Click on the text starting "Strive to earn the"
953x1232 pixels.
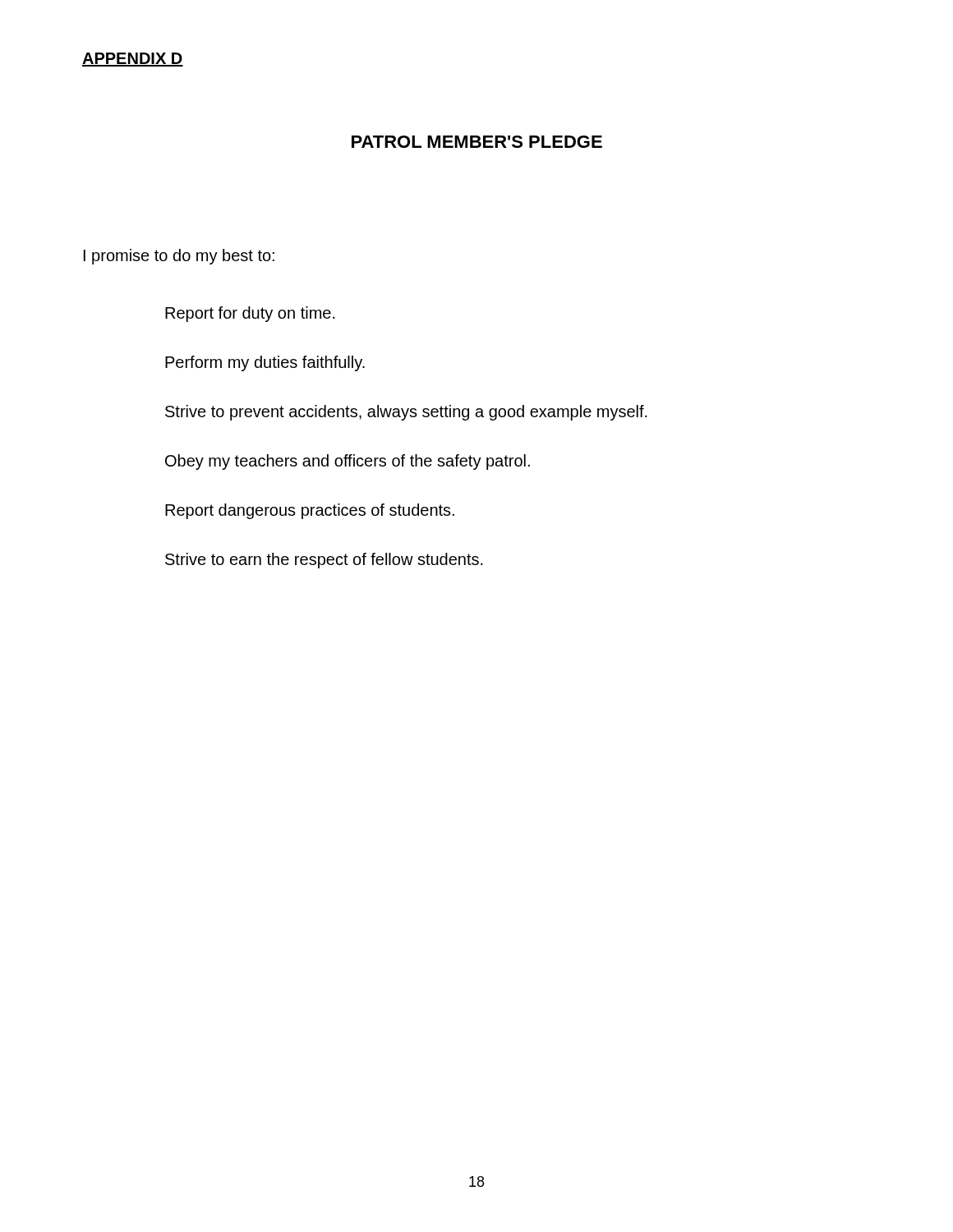tap(324, 559)
